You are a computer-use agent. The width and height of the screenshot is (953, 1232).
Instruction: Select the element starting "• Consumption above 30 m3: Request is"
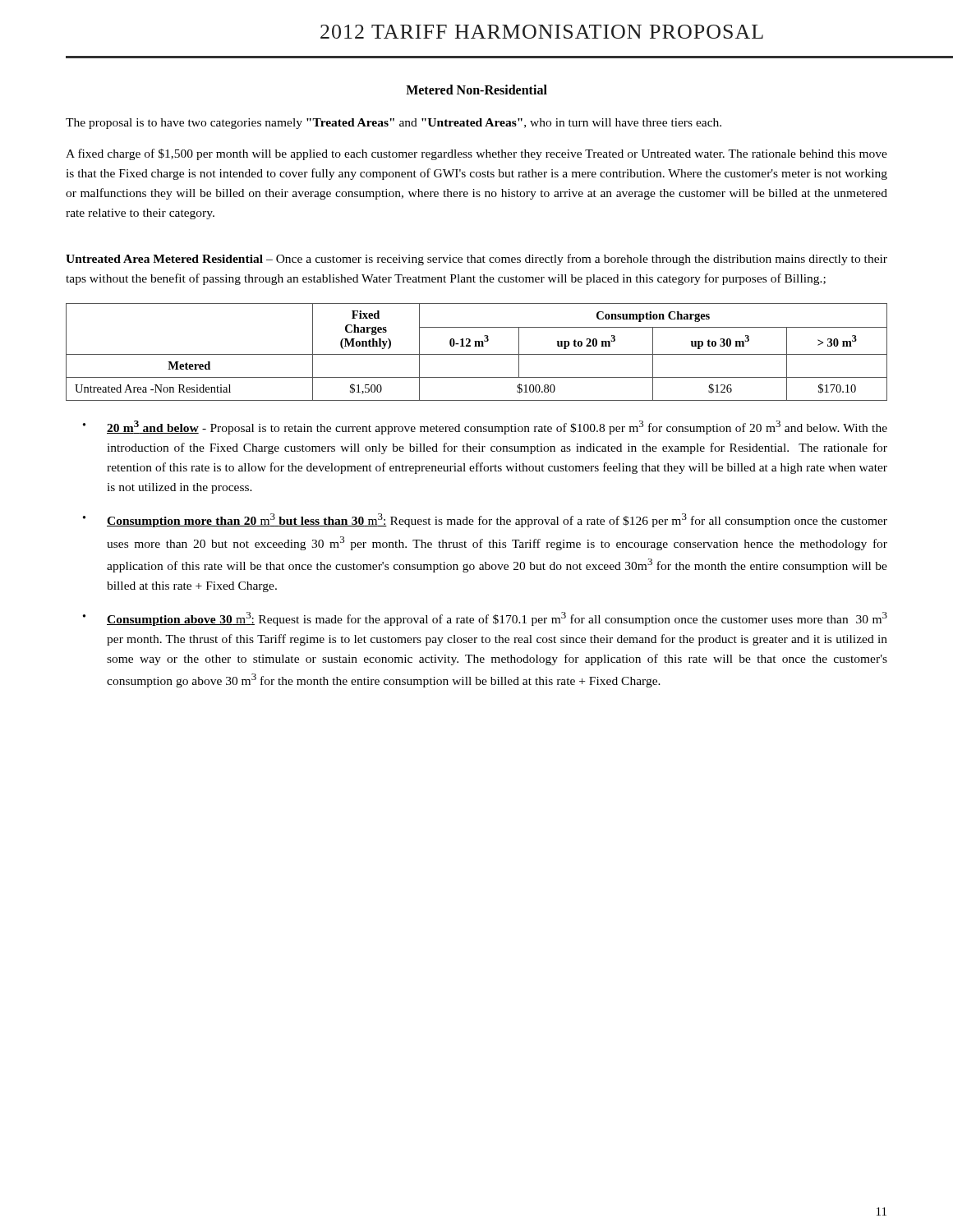[485, 649]
